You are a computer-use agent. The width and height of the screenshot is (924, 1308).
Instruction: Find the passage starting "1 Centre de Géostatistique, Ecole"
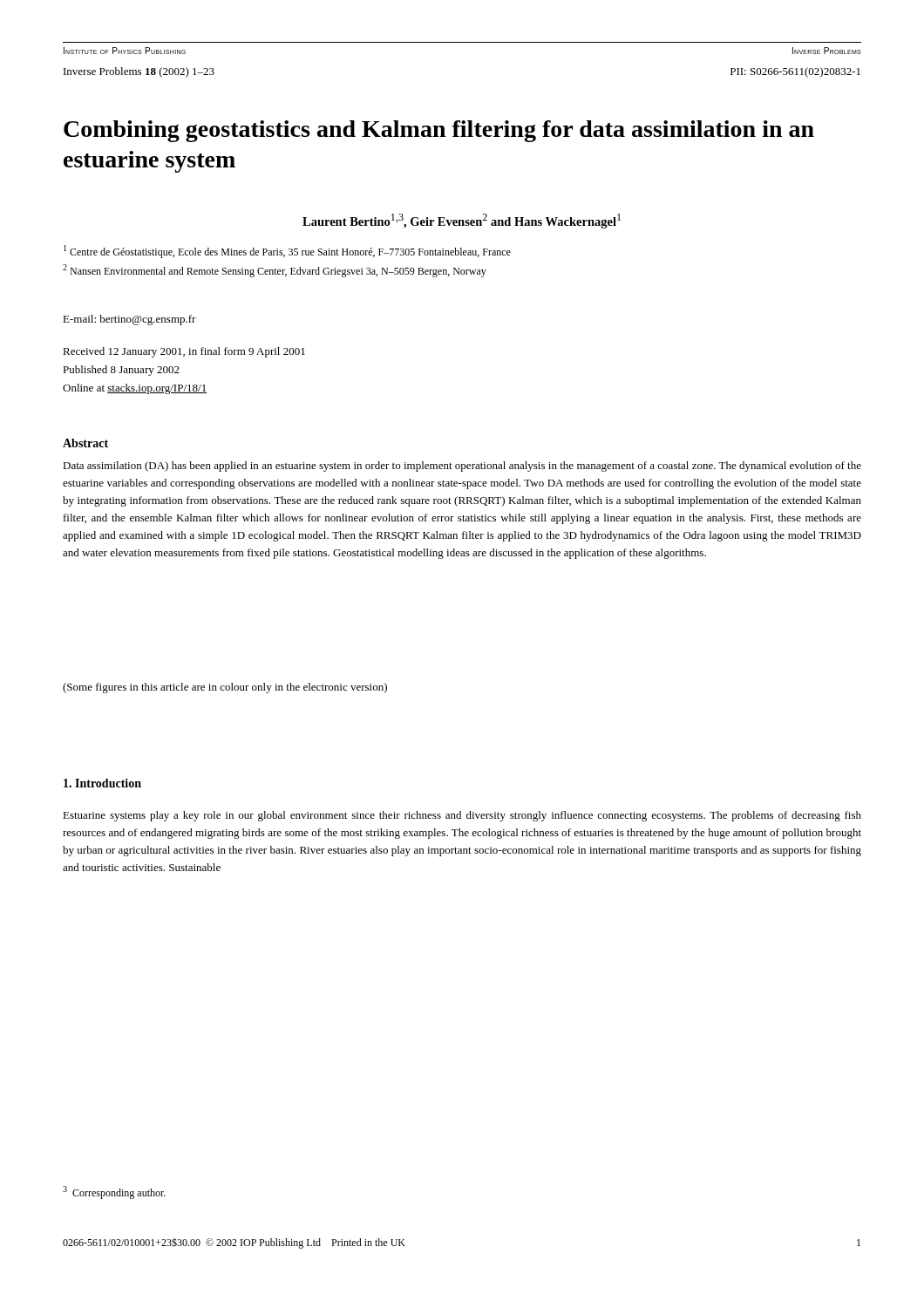[462, 261]
